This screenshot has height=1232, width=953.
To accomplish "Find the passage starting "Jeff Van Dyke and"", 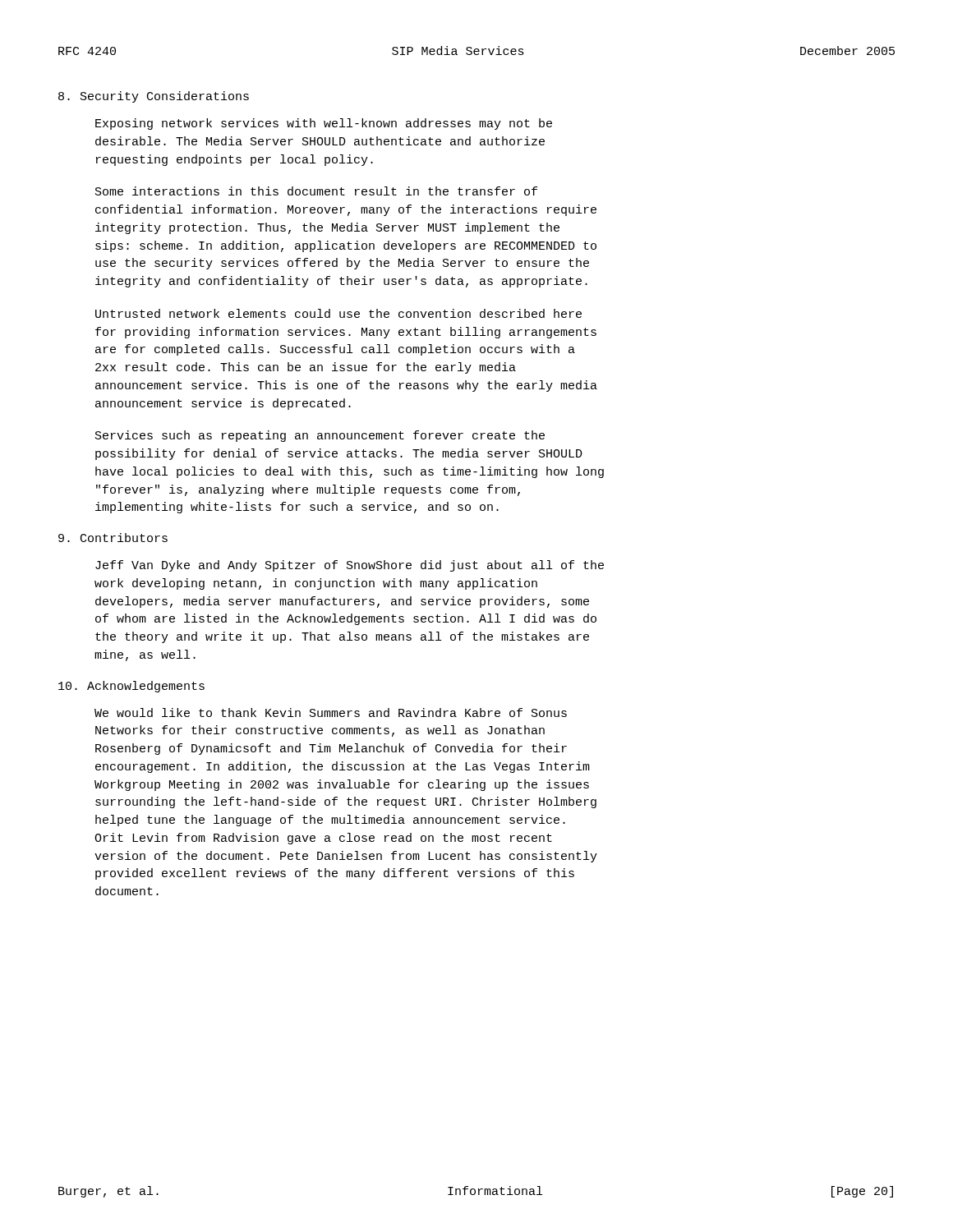I will tap(350, 611).
